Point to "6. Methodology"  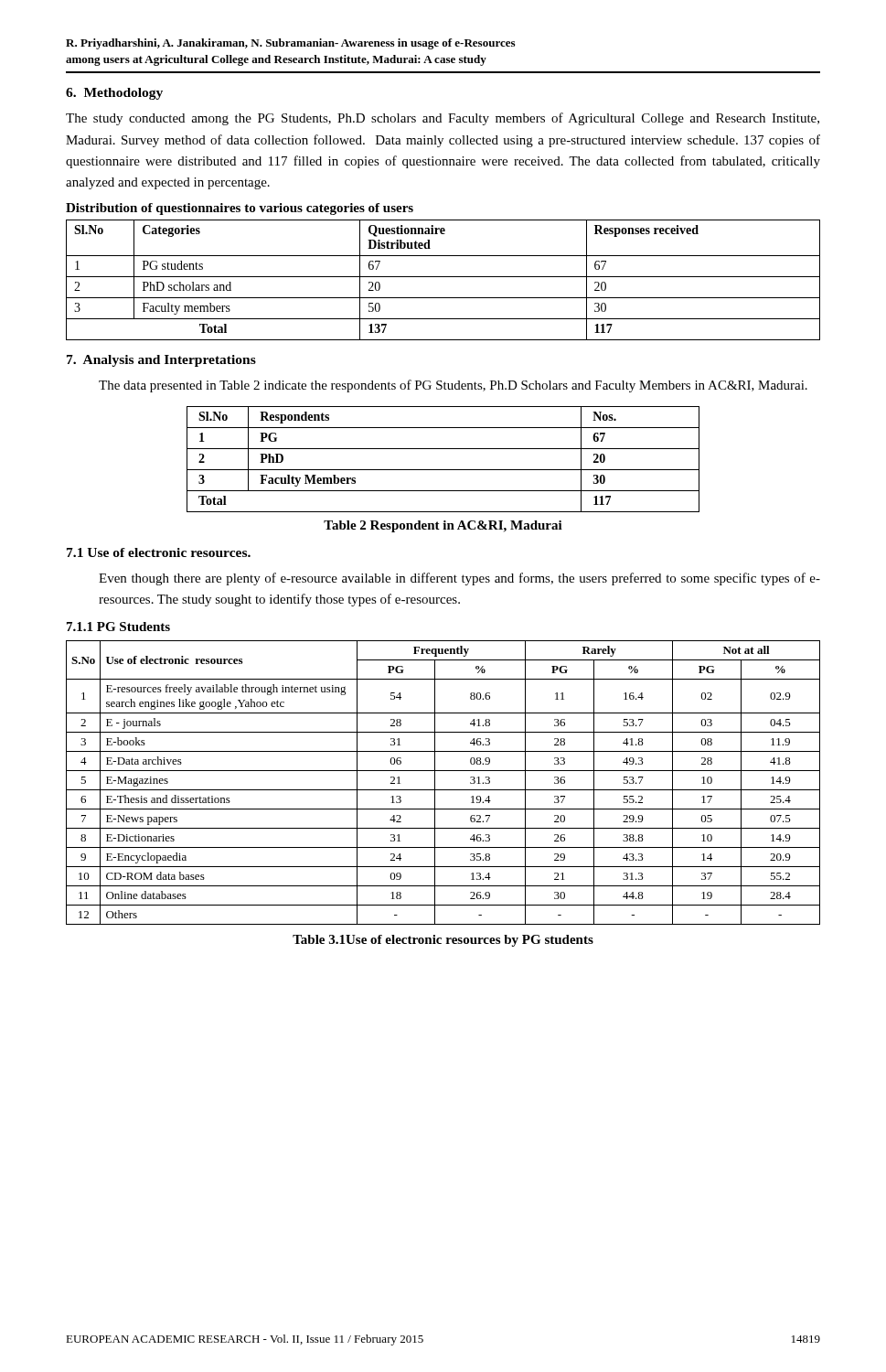pos(114,92)
